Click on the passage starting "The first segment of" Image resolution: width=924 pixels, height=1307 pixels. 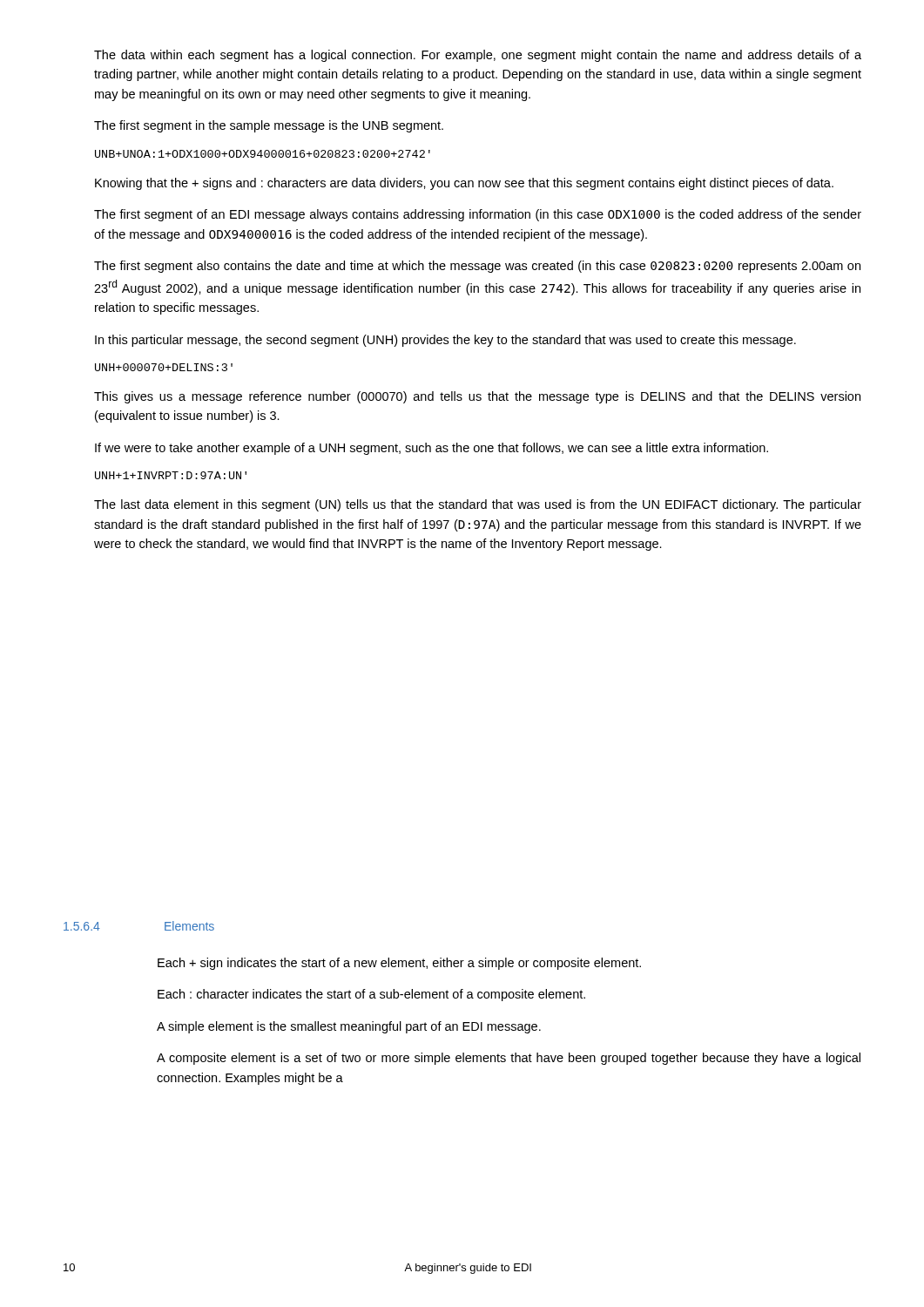coord(478,224)
